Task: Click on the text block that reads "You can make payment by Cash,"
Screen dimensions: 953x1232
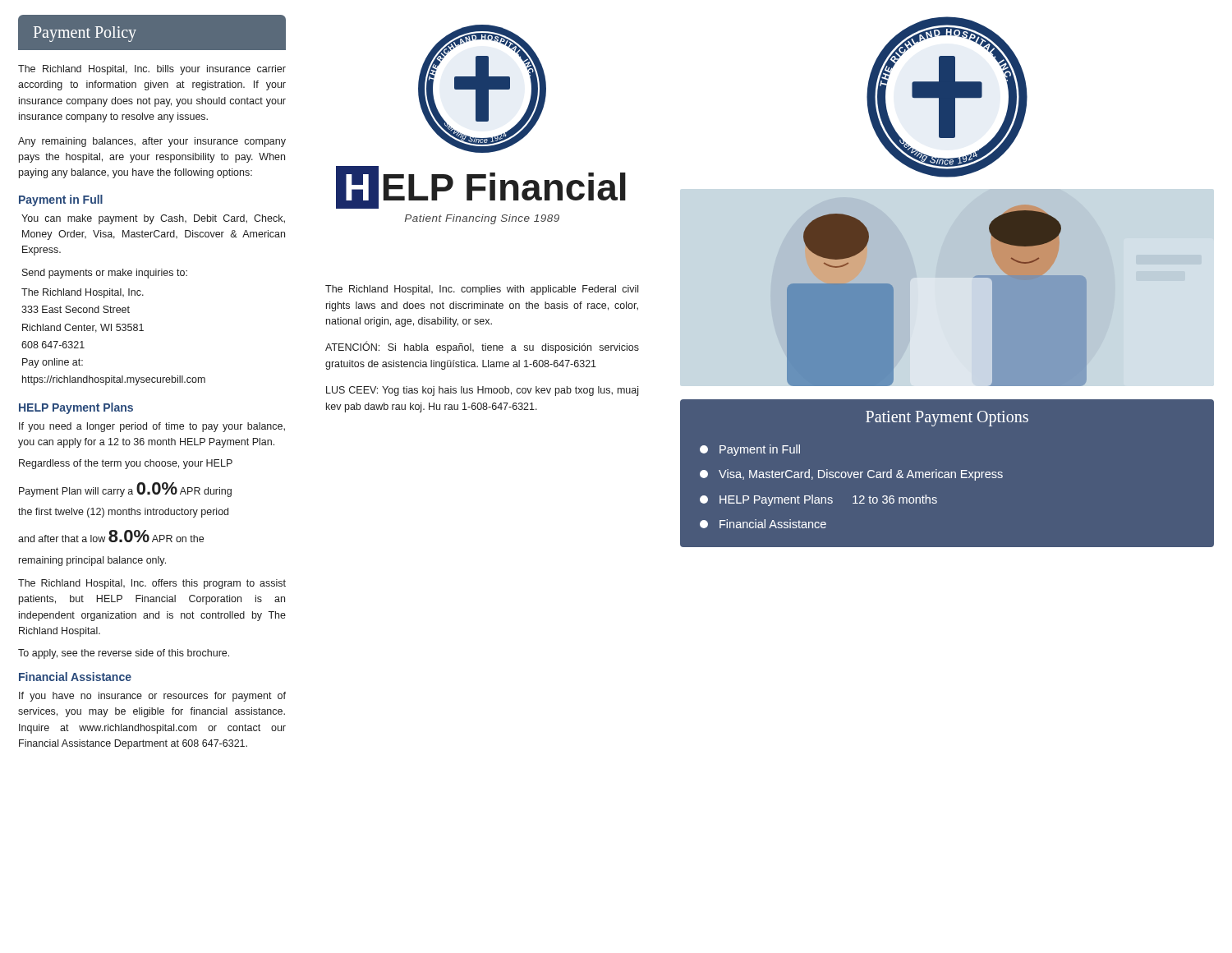Action: click(154, 234)
